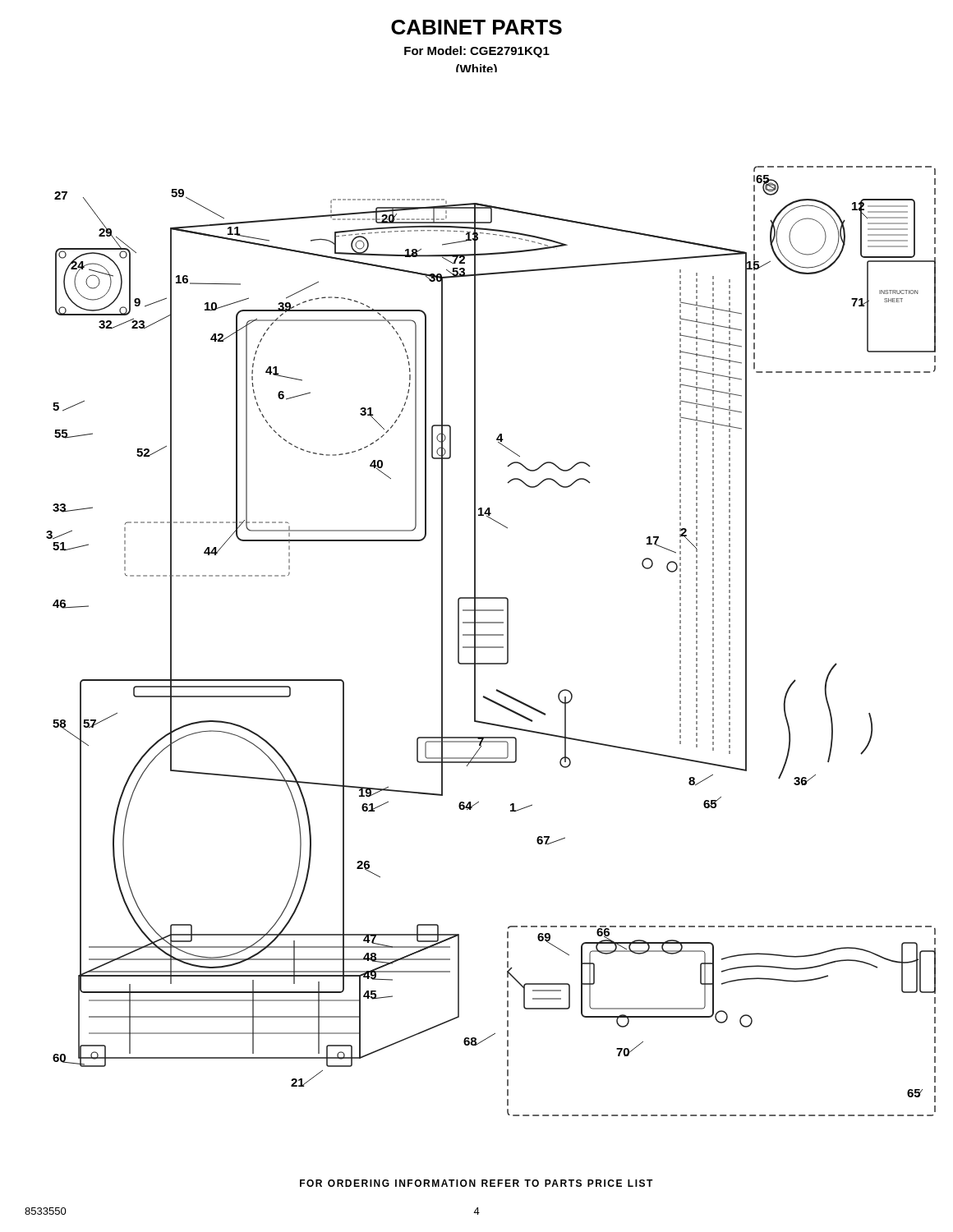
Task: Find "For Model: CGE2791KQ1 (White)" on this page
Action: click(x=476, y=60)
